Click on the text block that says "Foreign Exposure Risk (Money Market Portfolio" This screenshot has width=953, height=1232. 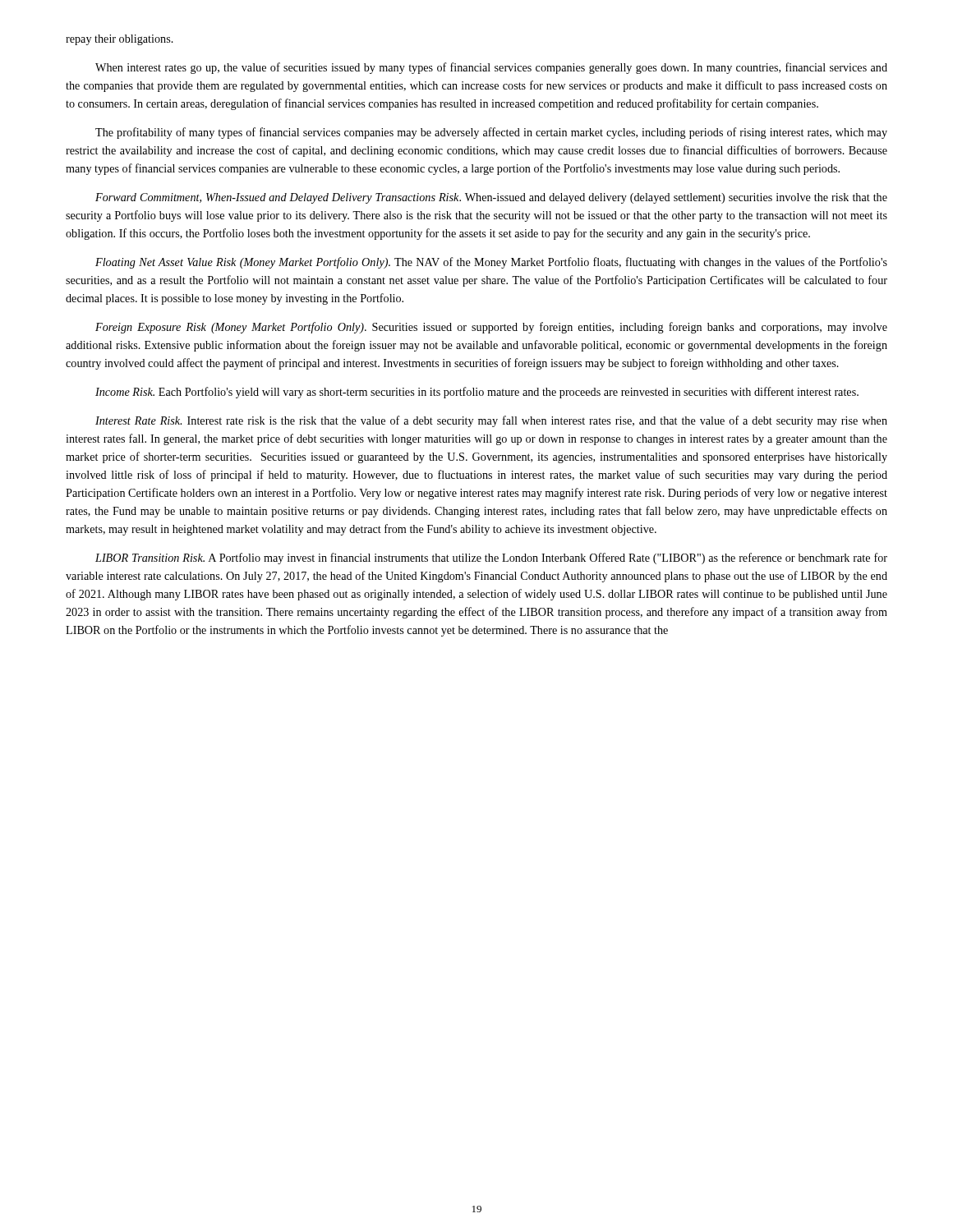point(476,345)
